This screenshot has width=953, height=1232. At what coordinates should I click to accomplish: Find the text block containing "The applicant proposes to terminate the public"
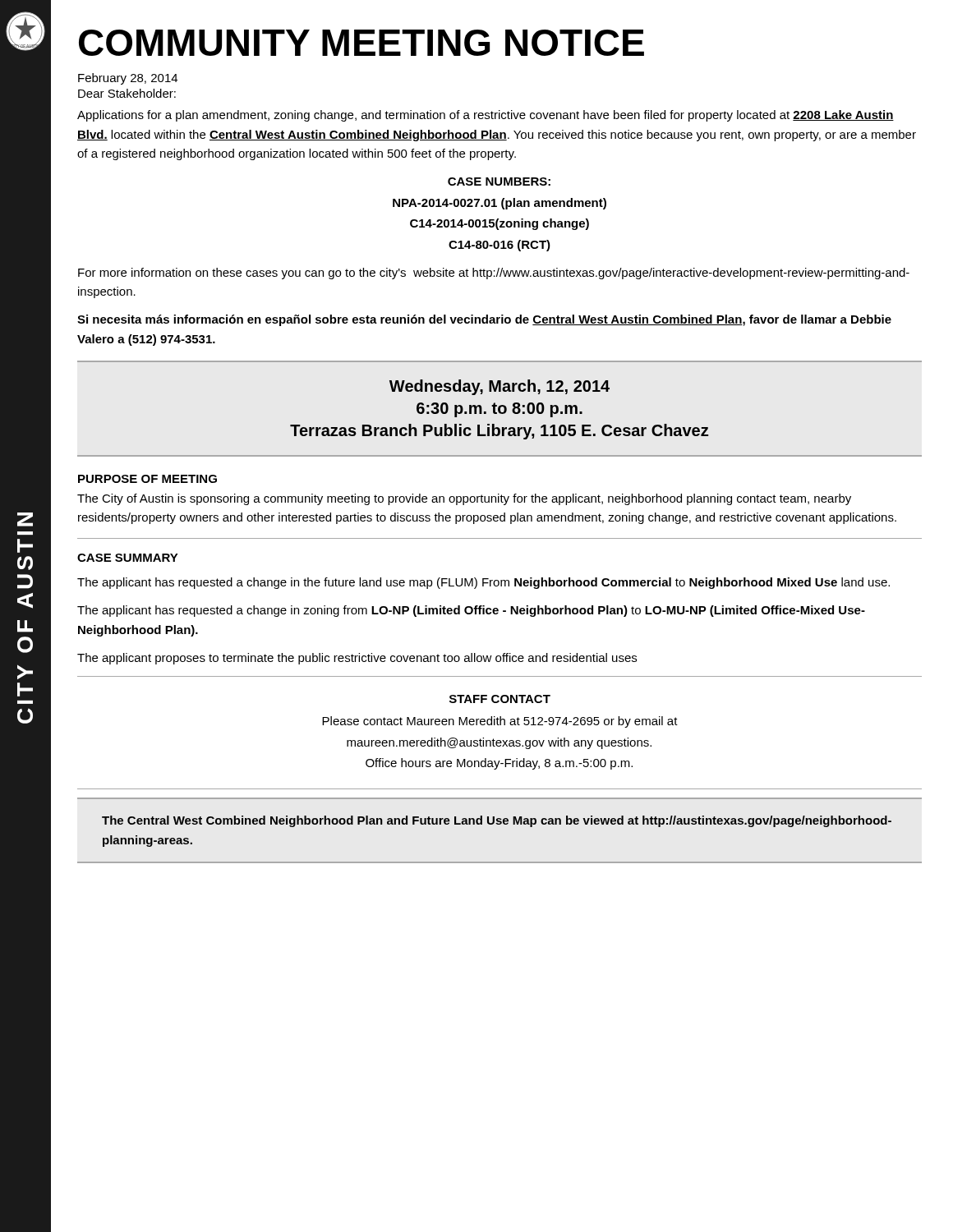point(357,658)
